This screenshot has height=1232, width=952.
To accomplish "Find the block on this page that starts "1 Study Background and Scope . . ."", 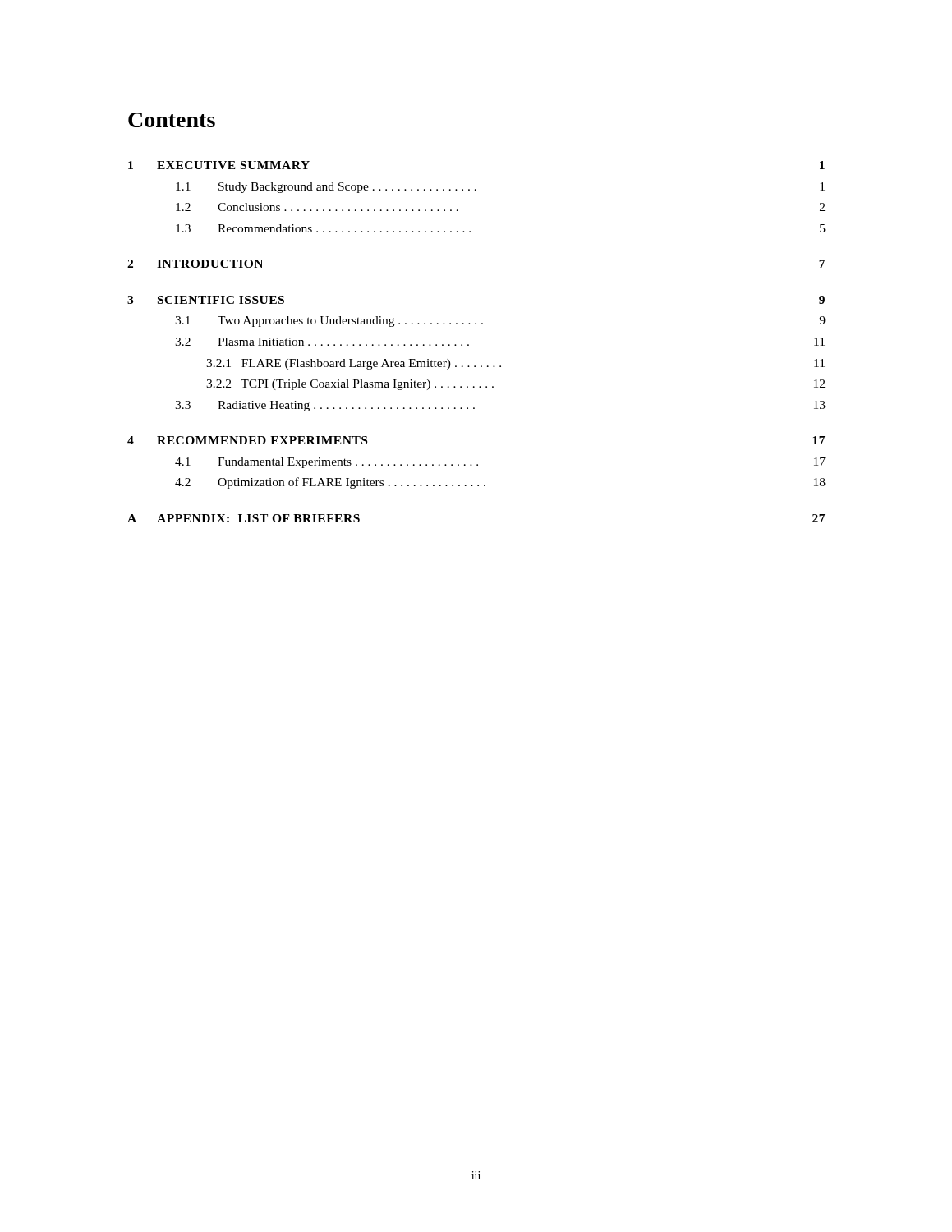I will tap(476, 186).
